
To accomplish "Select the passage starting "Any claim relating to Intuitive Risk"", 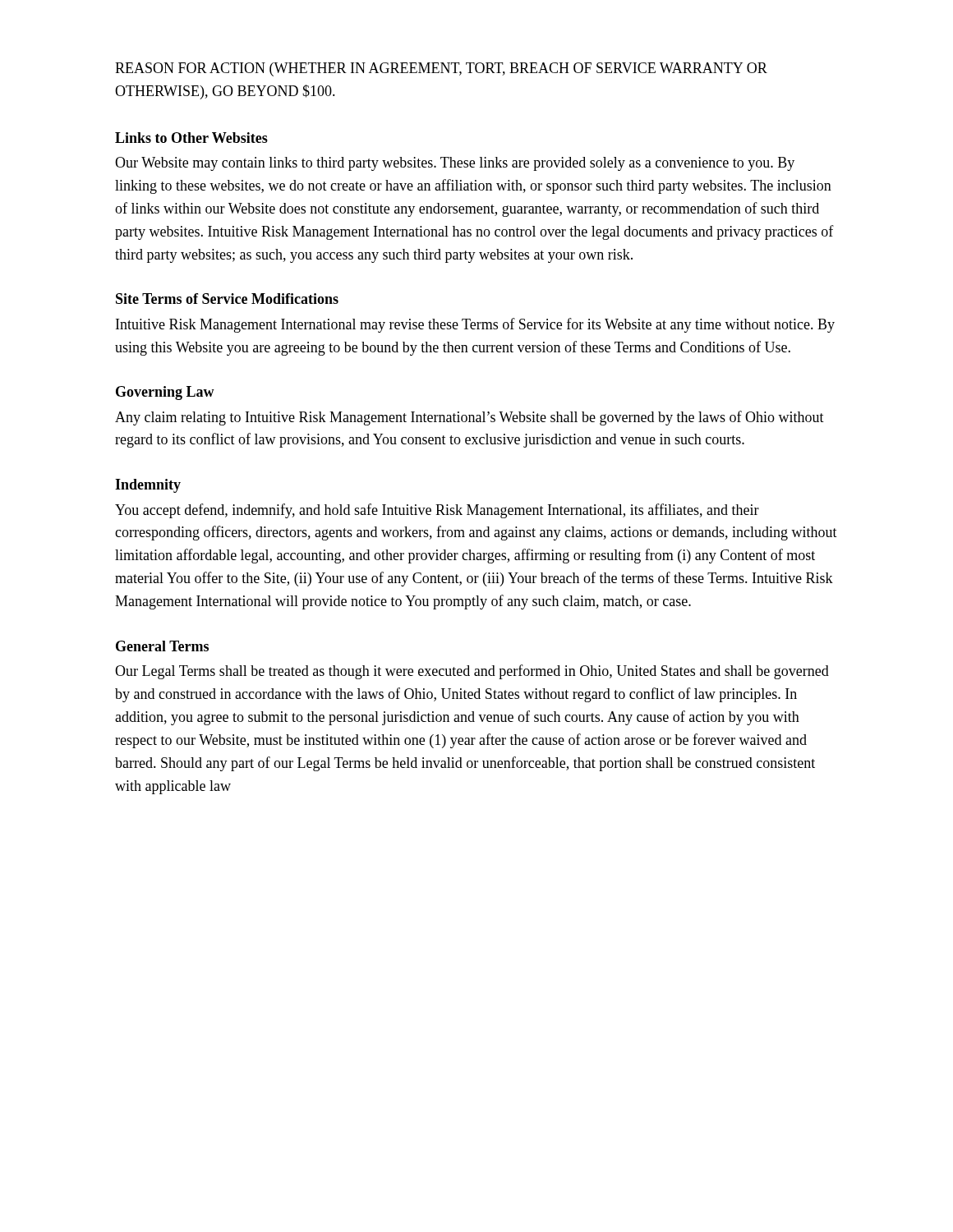I will [x=469, y=428].
